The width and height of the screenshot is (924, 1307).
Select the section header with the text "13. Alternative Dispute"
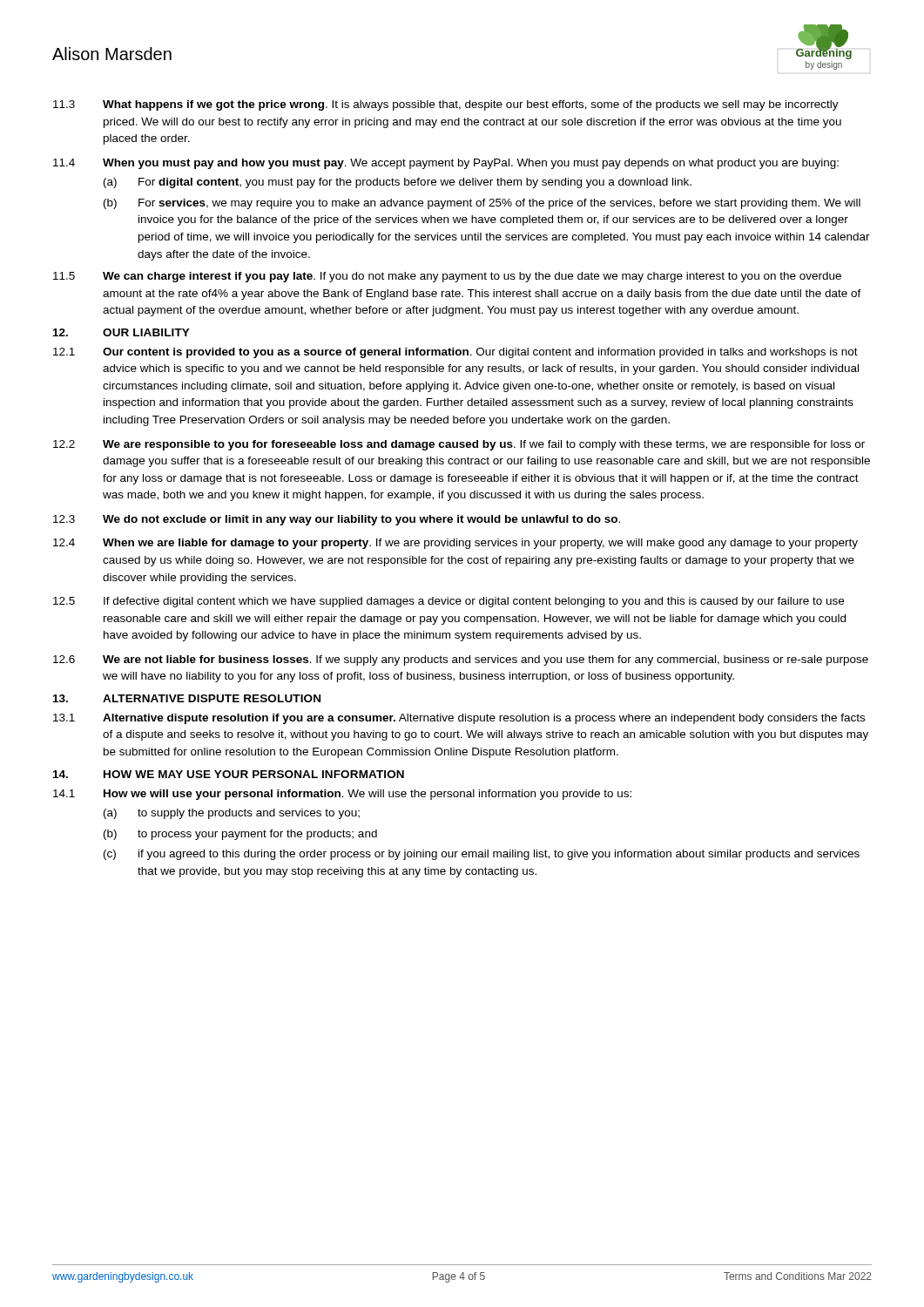click(187, 698)
